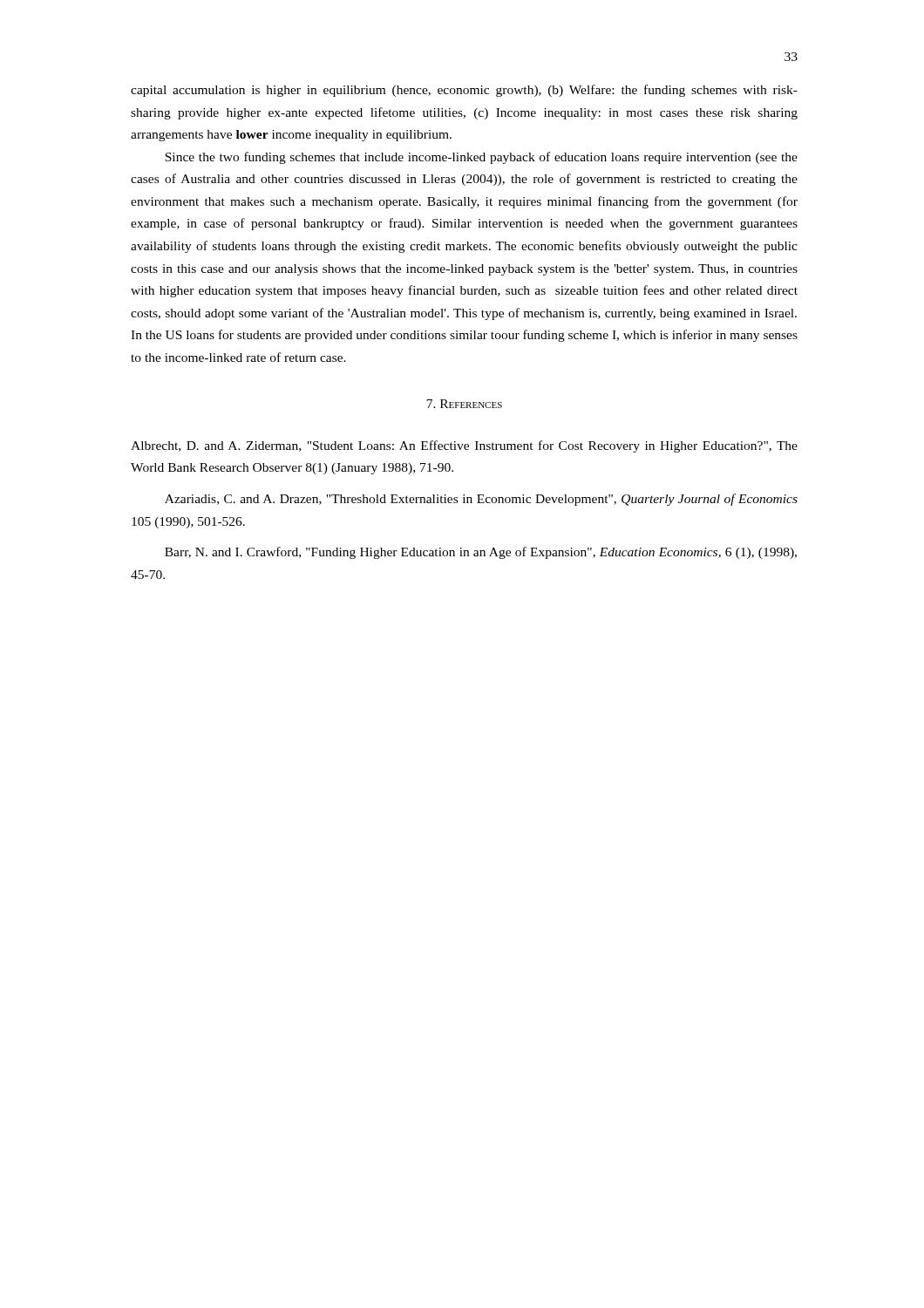The image size is (924, 1308).
Task: Find the region starting "7. References"
Action: (464, 404)
